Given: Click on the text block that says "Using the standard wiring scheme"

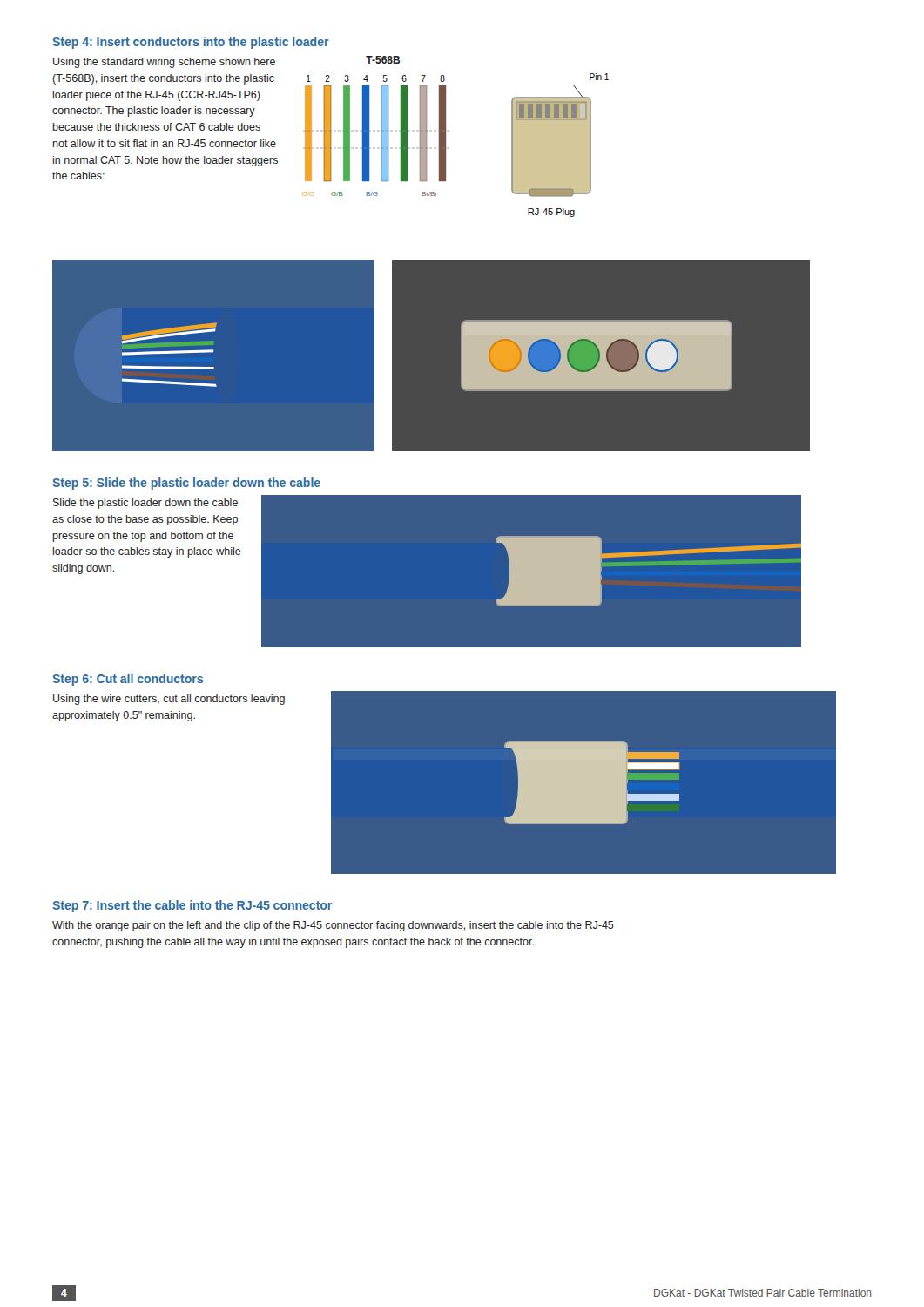Looking at the screenshot, I should tap(165, 119).
